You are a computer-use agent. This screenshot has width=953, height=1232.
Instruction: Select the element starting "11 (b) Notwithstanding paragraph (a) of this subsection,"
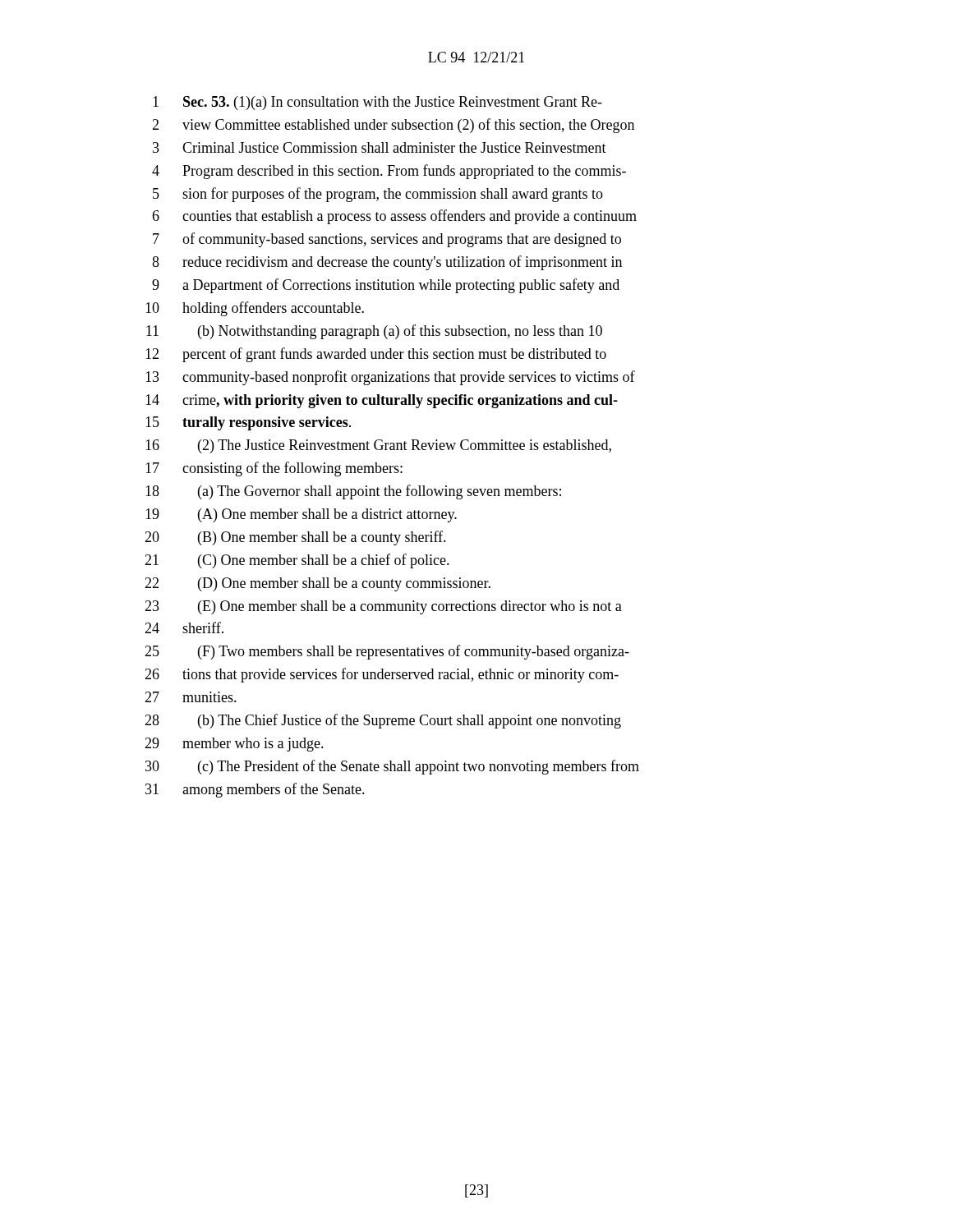point(476,377)
